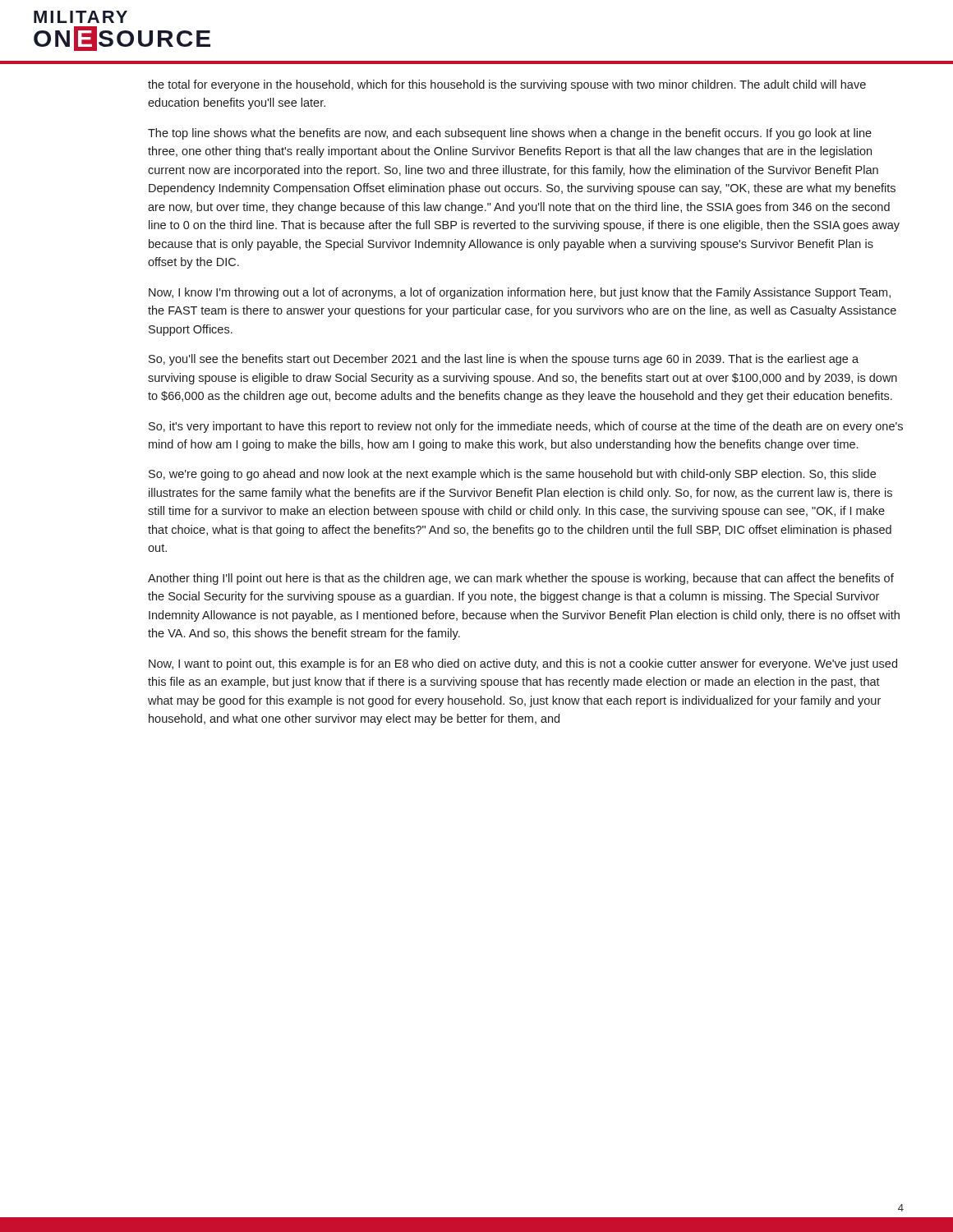The width and height of the screenshot is (953, 1232).
Task: Locate the block of text that opens with "The top line shows what the benefits"
Action: pyautogui.click(x=524, y=198)
